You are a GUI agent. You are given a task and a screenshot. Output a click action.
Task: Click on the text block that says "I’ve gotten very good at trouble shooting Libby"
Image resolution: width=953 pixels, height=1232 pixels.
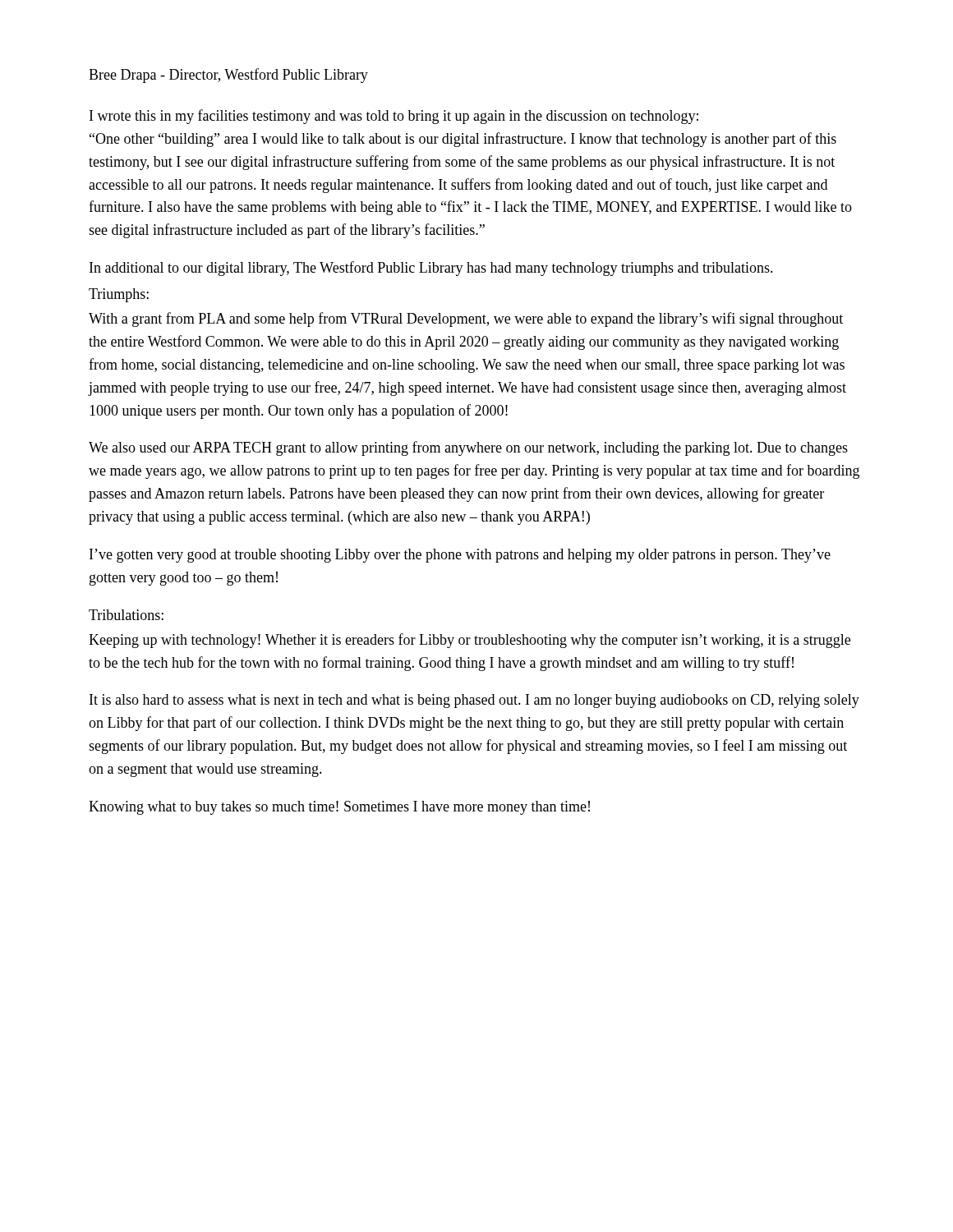click(460, 566)
